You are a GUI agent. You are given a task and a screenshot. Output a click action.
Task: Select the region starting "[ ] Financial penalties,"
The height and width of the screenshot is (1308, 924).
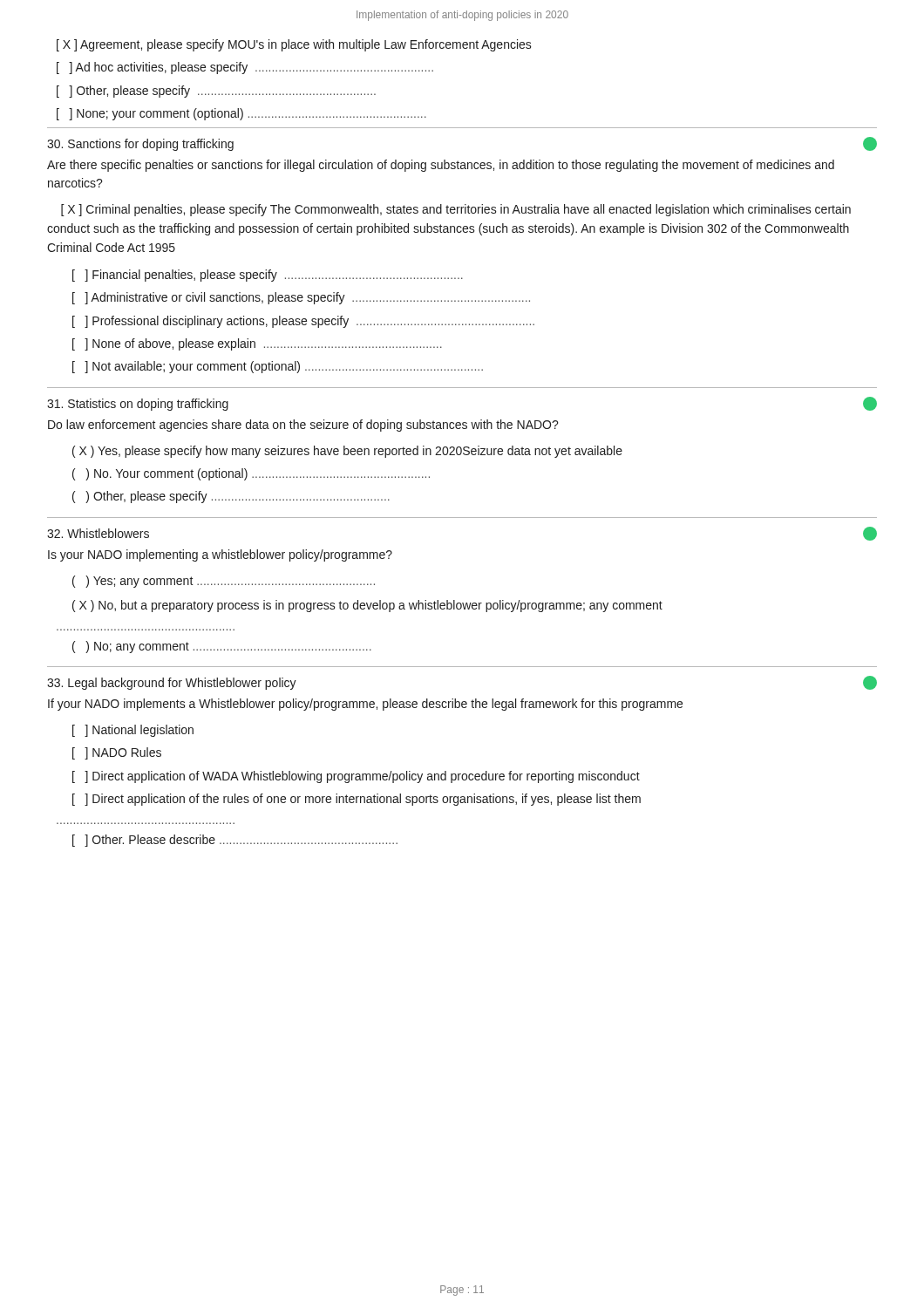267,274
